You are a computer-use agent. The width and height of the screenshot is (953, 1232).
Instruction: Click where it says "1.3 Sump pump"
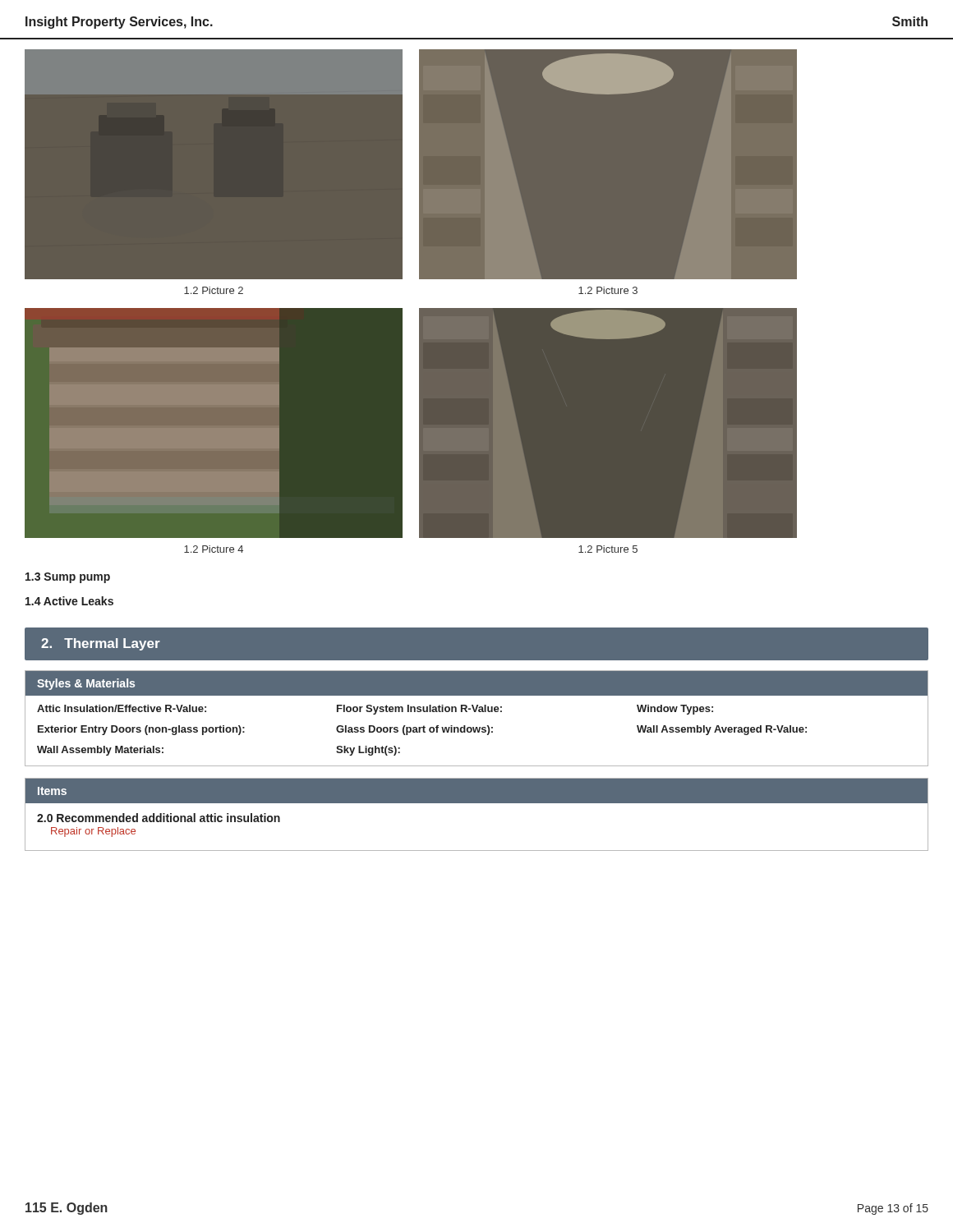click(x=67, y=577)
